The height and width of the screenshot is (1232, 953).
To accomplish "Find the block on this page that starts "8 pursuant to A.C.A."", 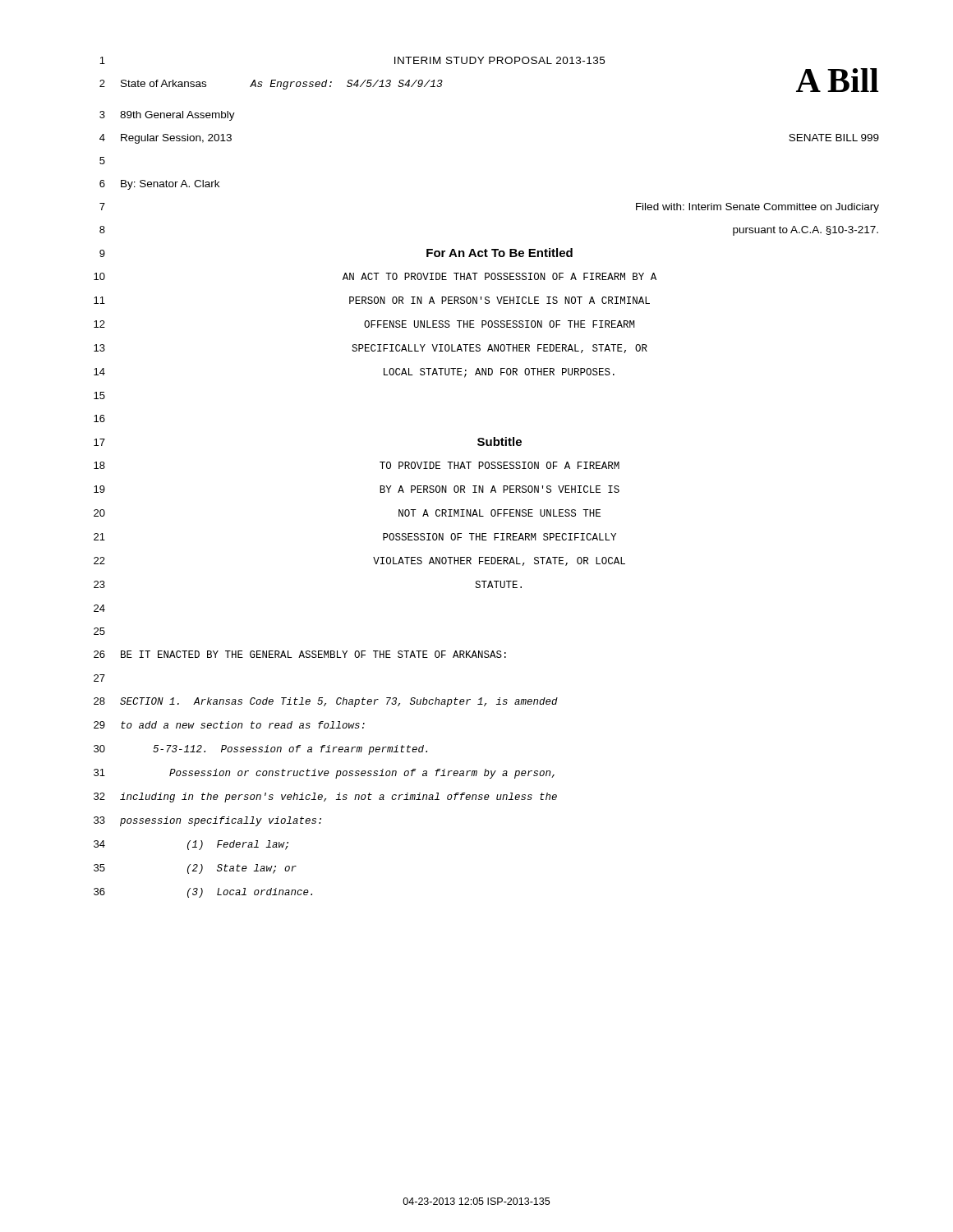I will tap(103, 230).
